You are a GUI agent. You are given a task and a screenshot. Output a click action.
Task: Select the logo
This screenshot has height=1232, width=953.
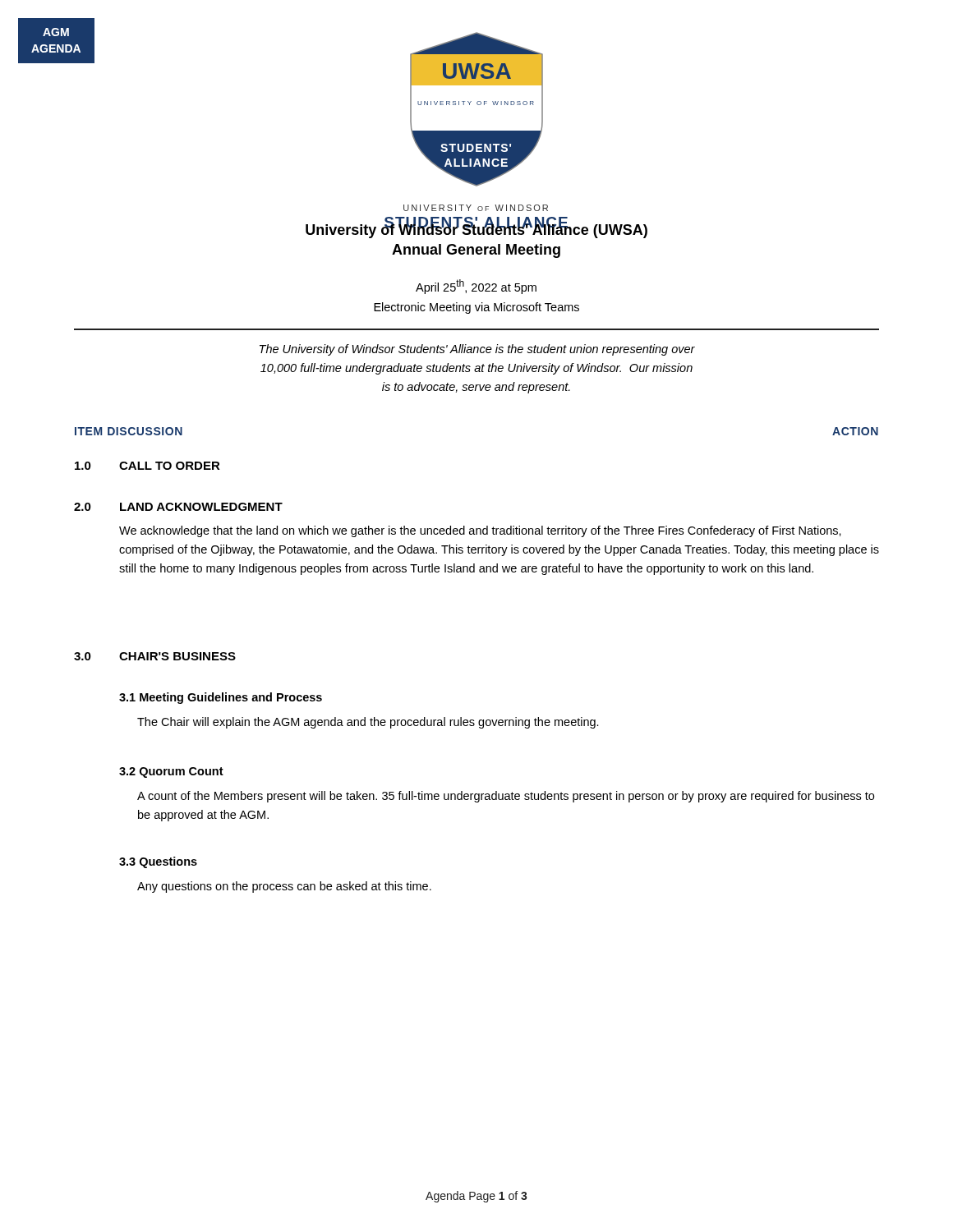click(x=476, y=127)
